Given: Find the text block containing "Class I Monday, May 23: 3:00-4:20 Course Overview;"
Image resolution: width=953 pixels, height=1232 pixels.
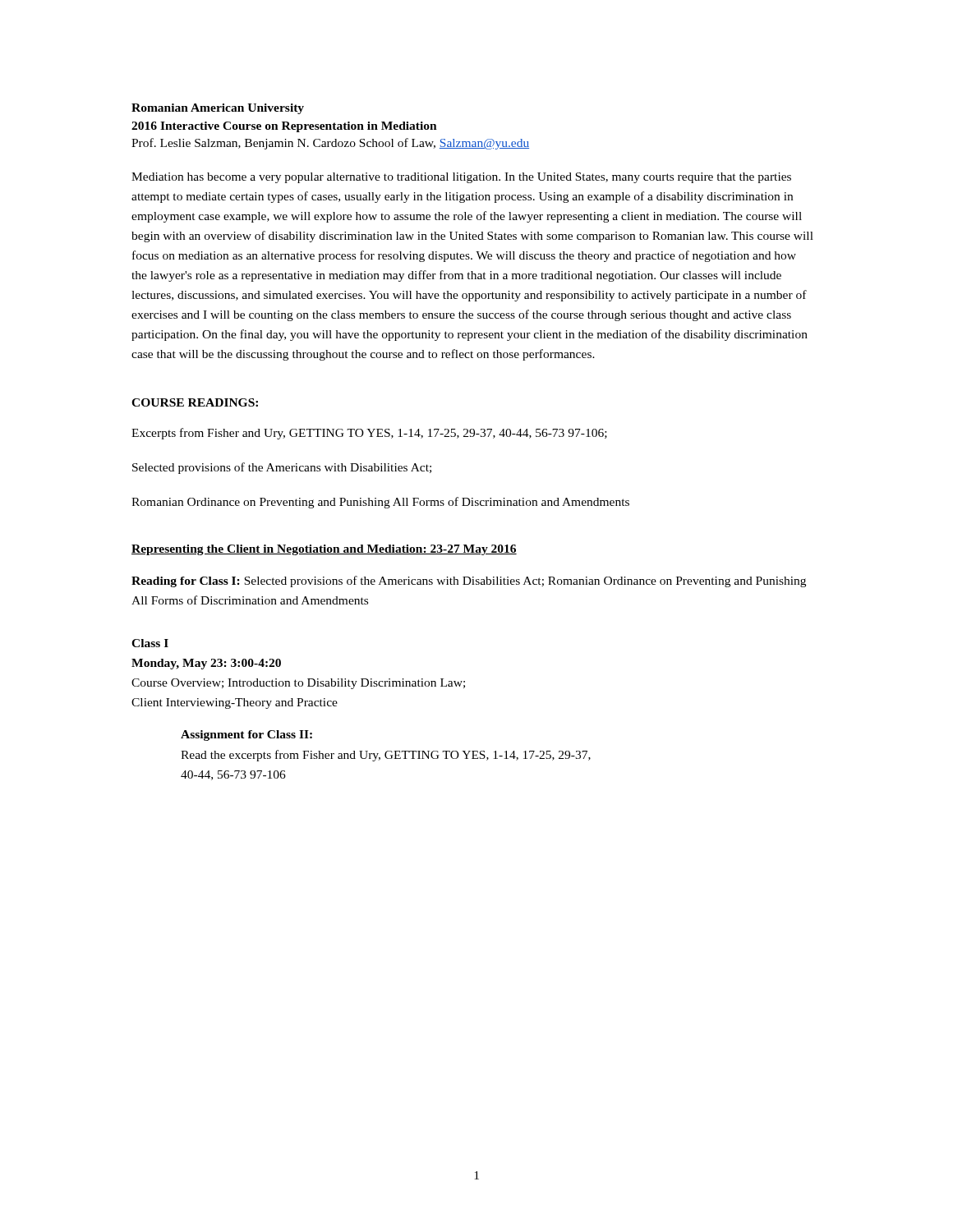Looking at the screenshot, I should (x=299, y=673).
